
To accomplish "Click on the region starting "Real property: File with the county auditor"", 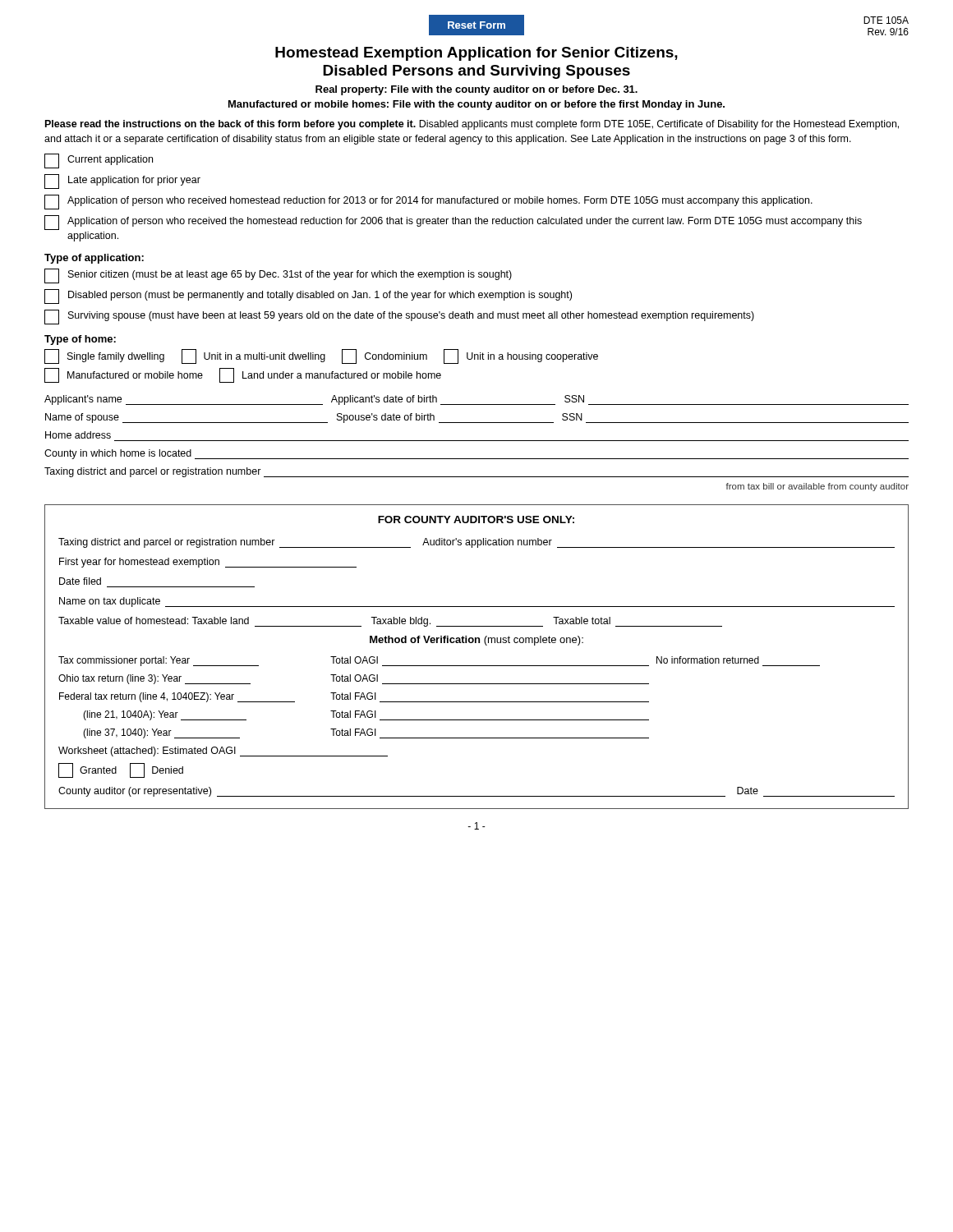I will tap(476, 89).
